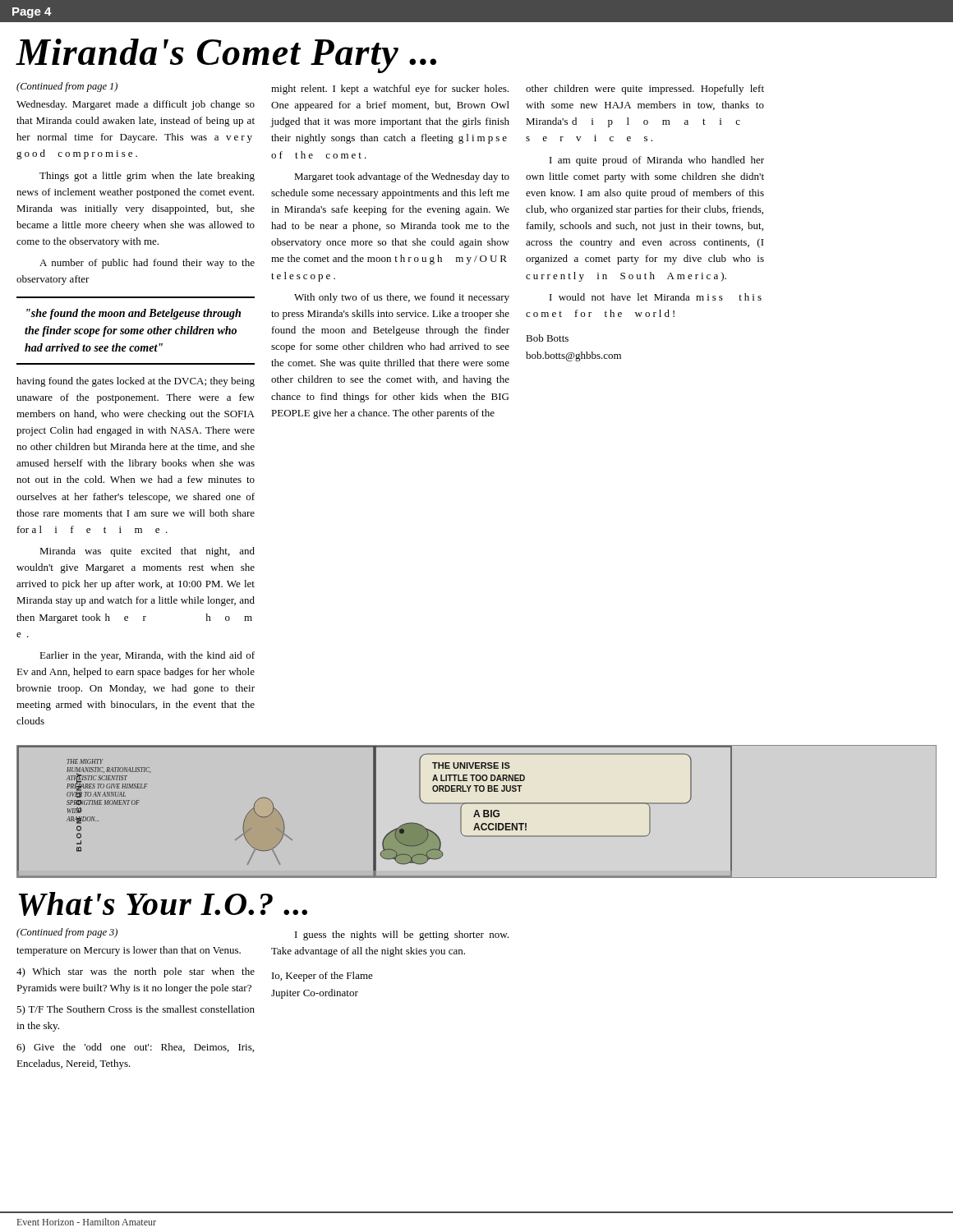Image resolution: width=953 pixels, height=1232 pixels.
Task: Click on the illustration
Action: point(476,811)
